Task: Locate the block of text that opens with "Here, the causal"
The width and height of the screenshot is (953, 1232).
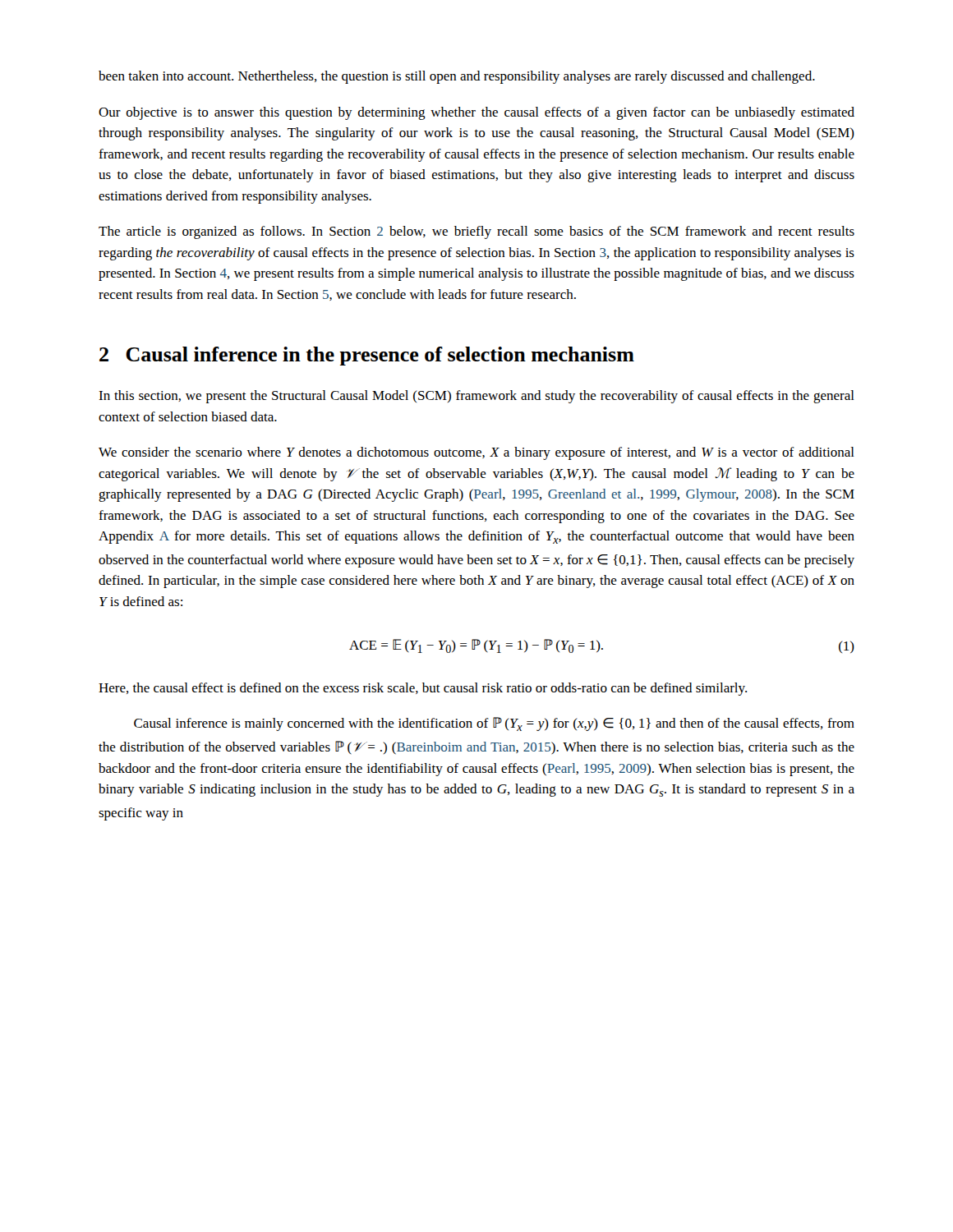Action: 423,688
